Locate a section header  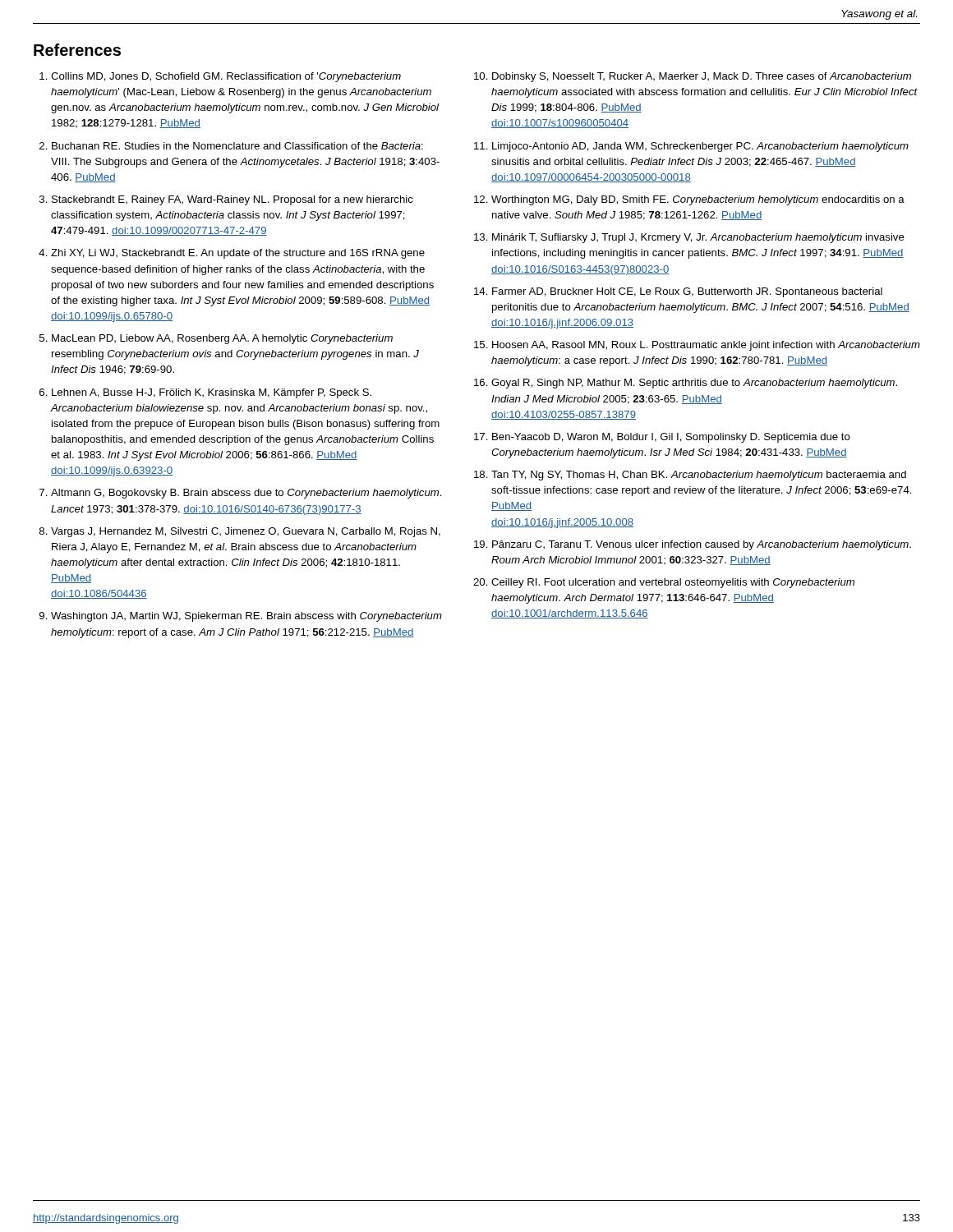click(x=77, y=50)
